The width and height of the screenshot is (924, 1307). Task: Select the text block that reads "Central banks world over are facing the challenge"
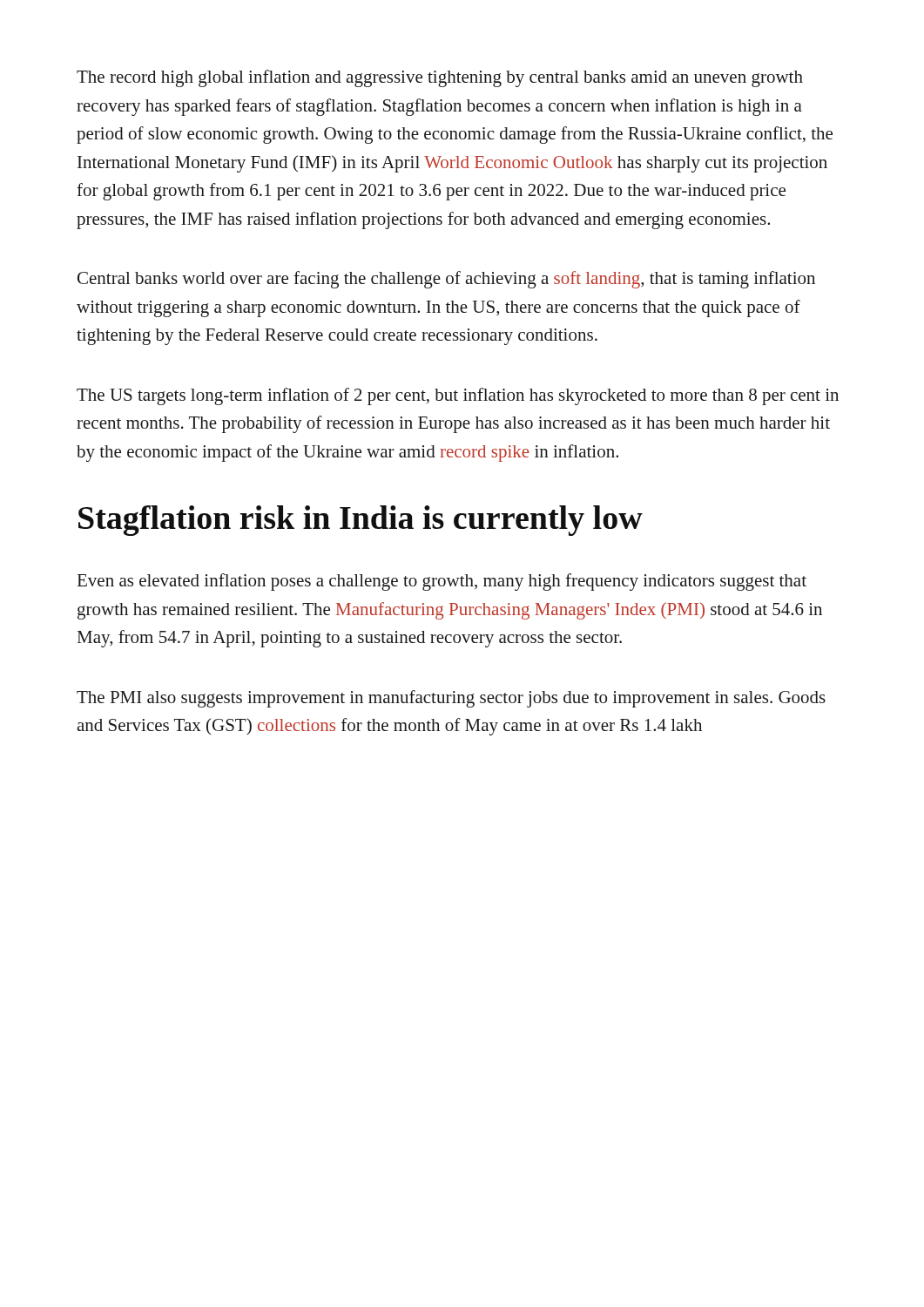462,307
